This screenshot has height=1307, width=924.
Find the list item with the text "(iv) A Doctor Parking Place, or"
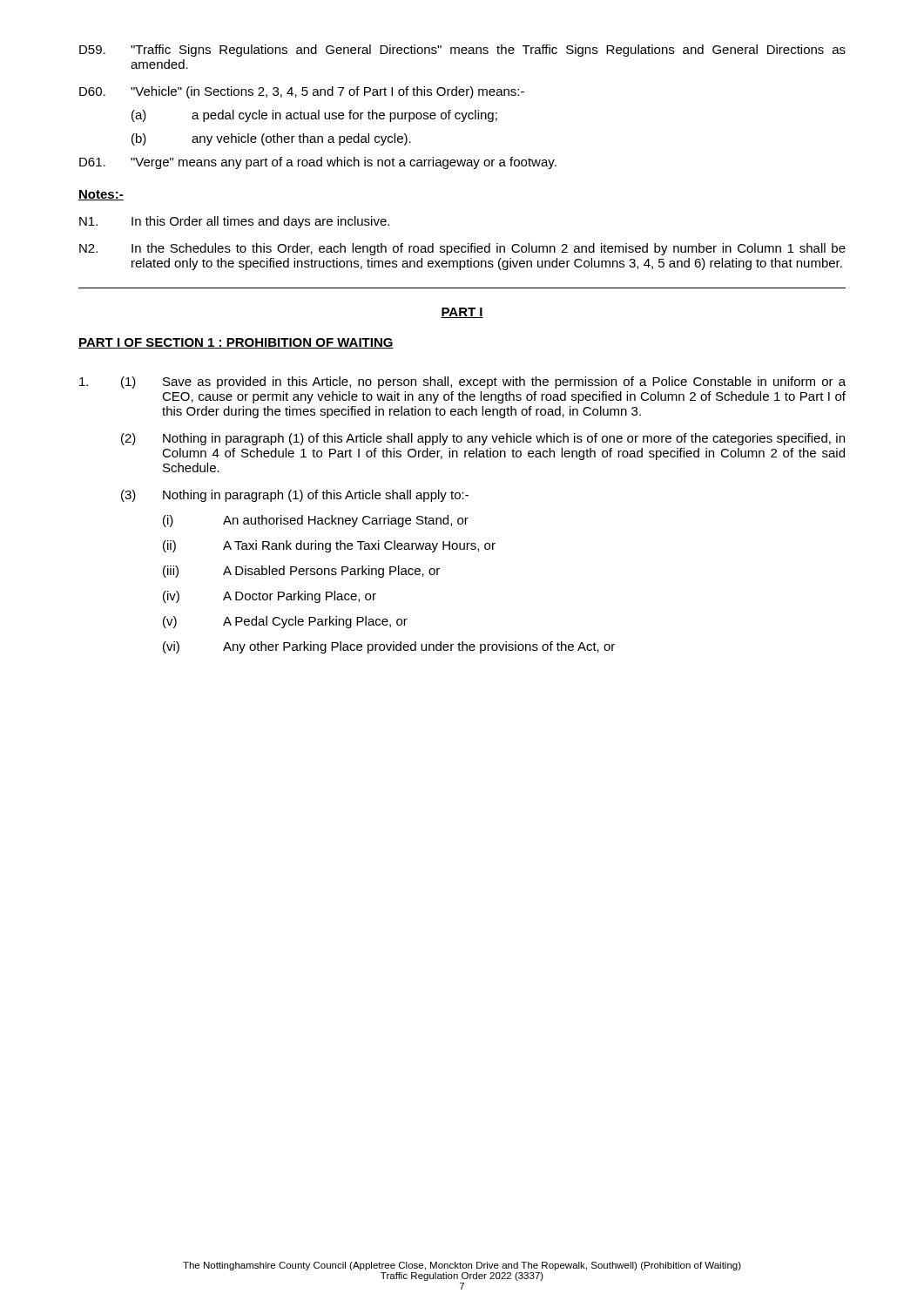pos(270,597)
